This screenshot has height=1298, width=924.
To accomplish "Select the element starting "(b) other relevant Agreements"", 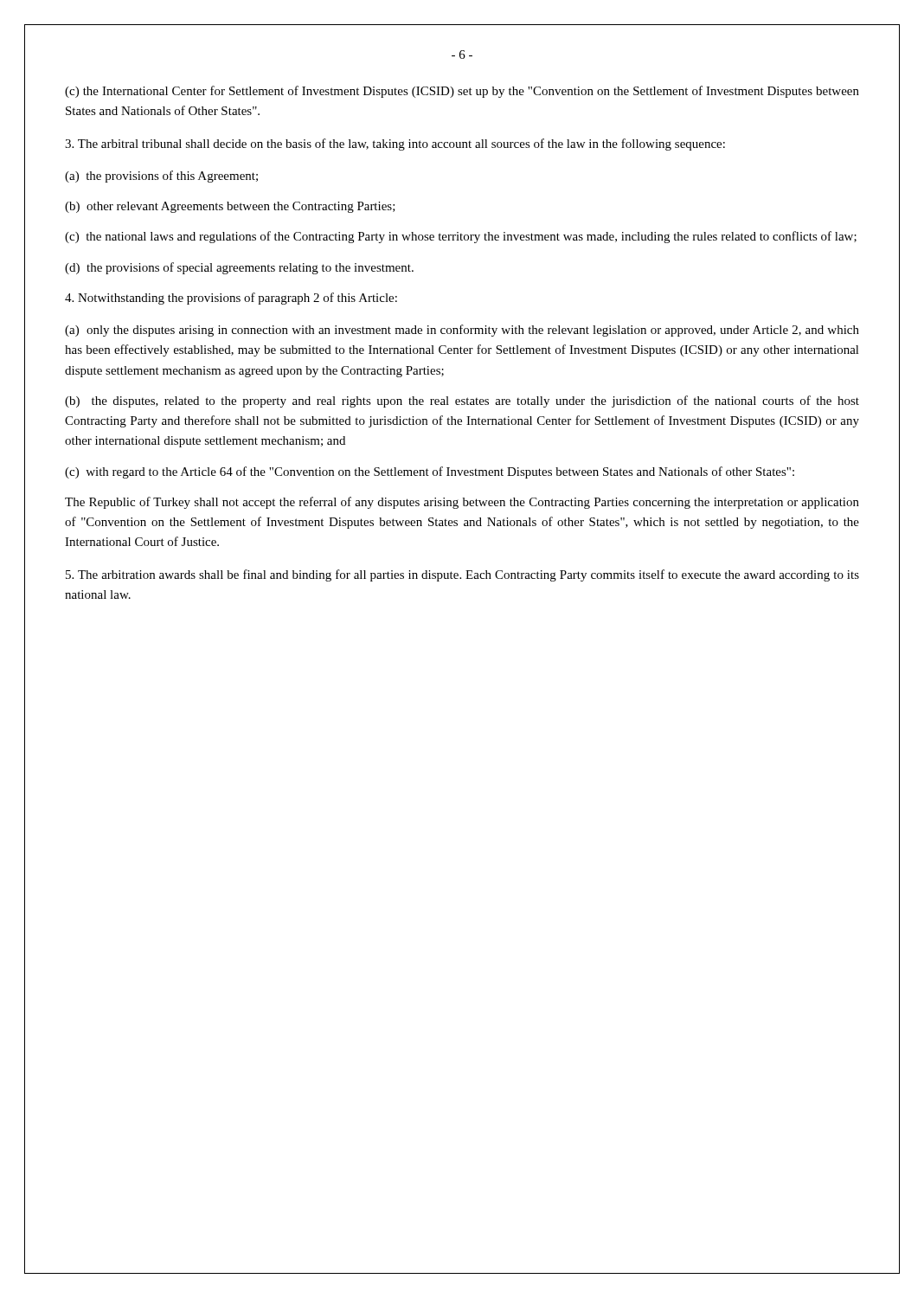I will pos(230,206).
